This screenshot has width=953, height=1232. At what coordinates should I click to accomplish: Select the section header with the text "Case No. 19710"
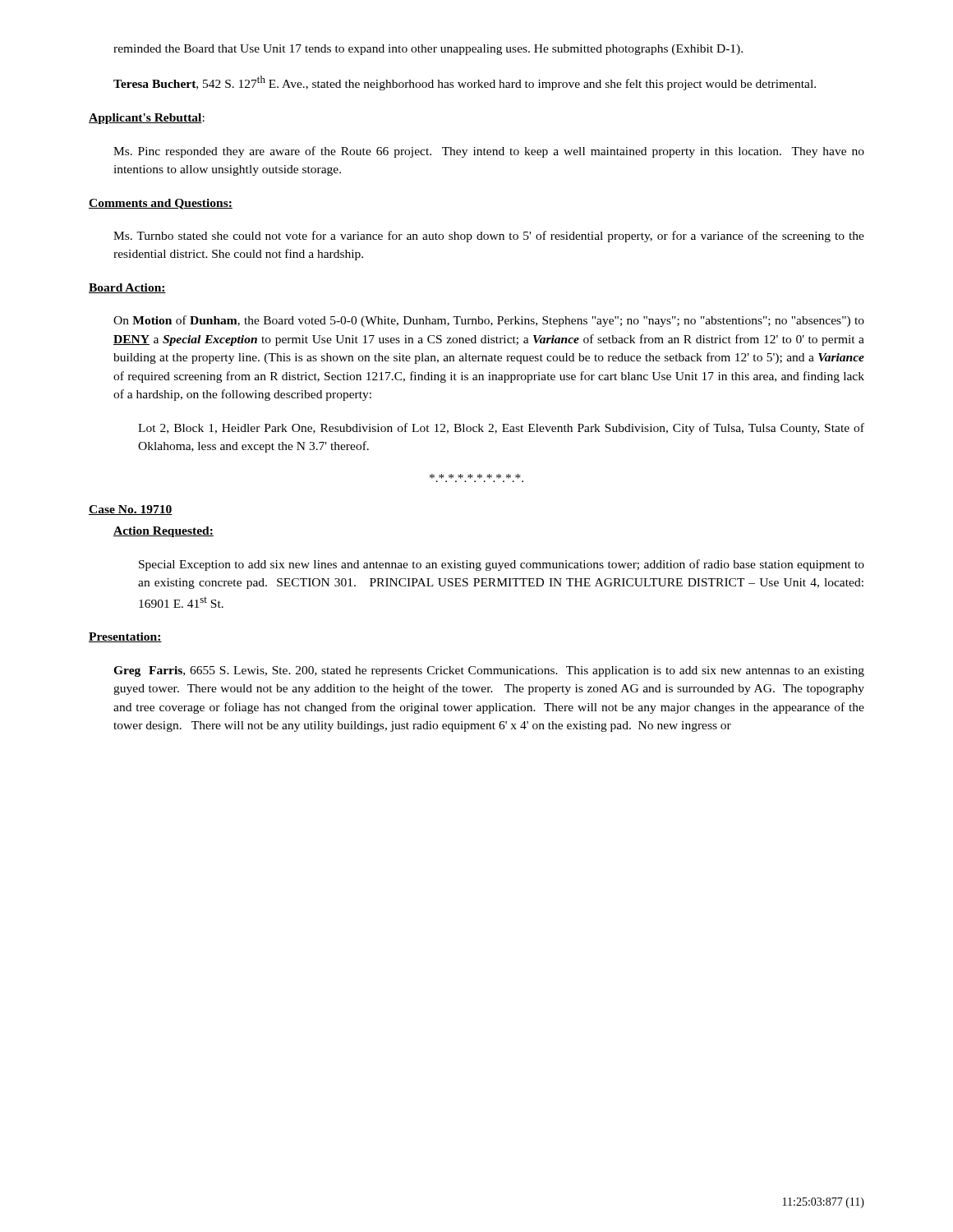[x=130, y=510]
